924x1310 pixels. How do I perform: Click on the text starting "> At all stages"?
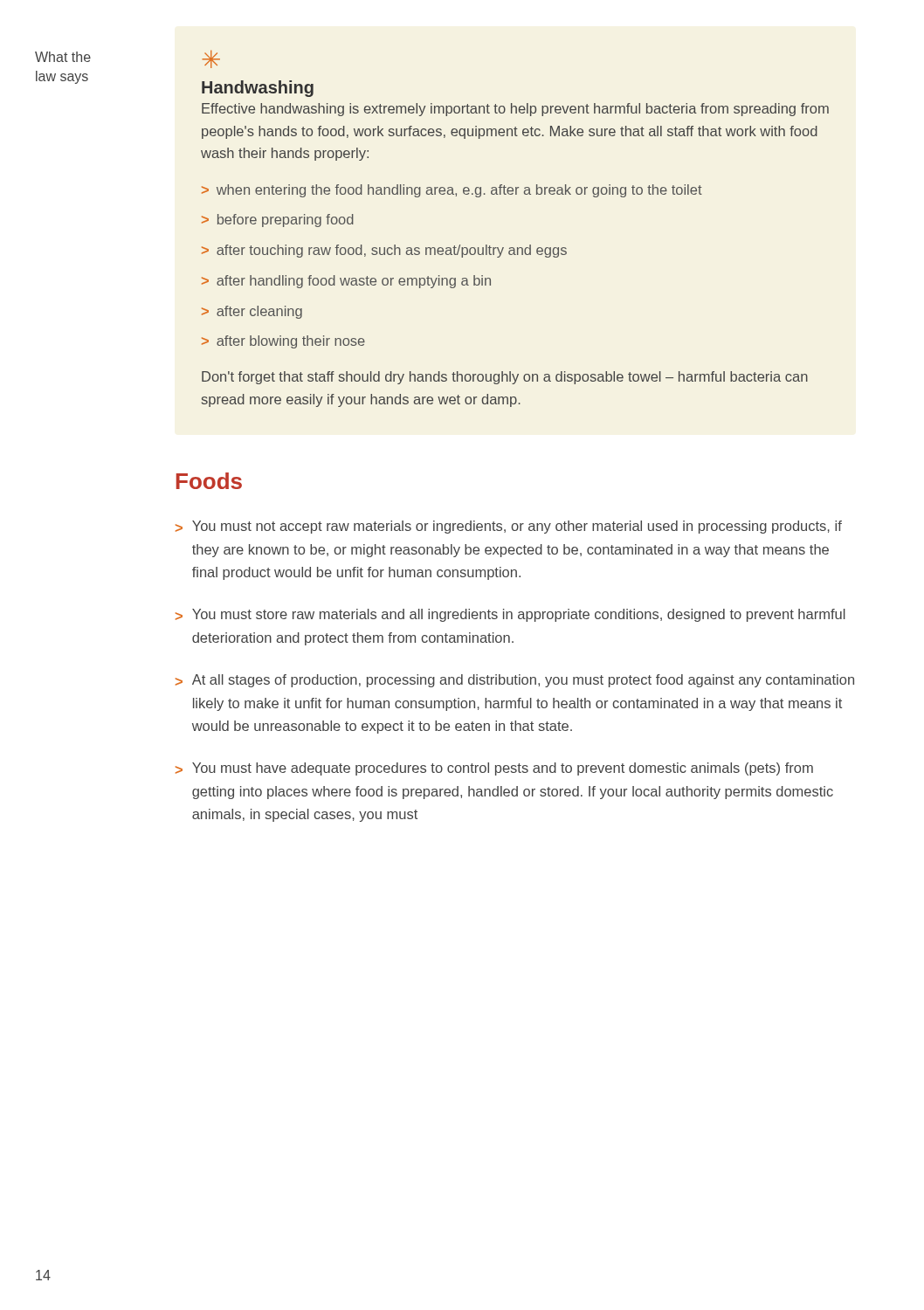515,703
